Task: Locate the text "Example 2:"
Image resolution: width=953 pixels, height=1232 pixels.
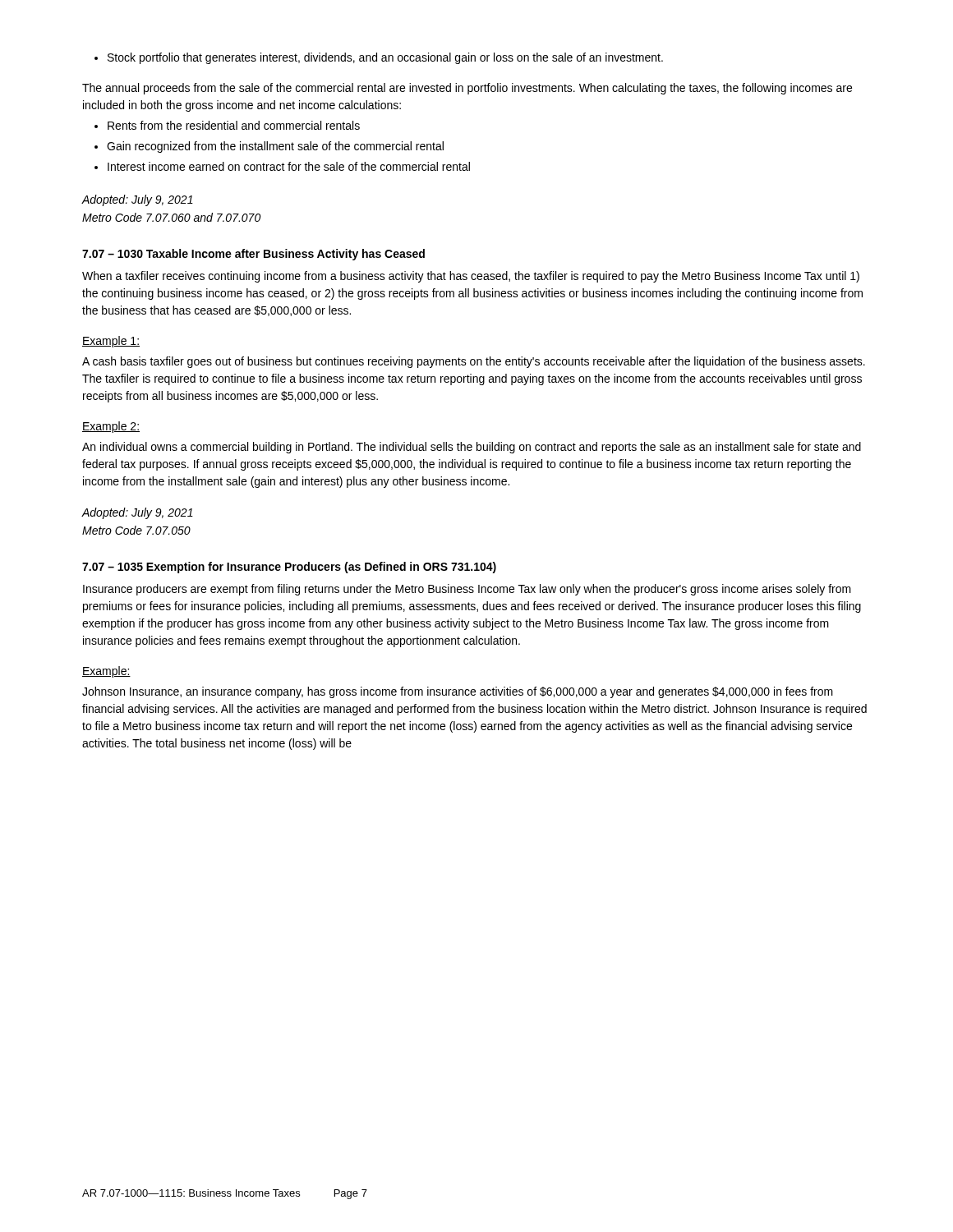Action: coord(111,426)
